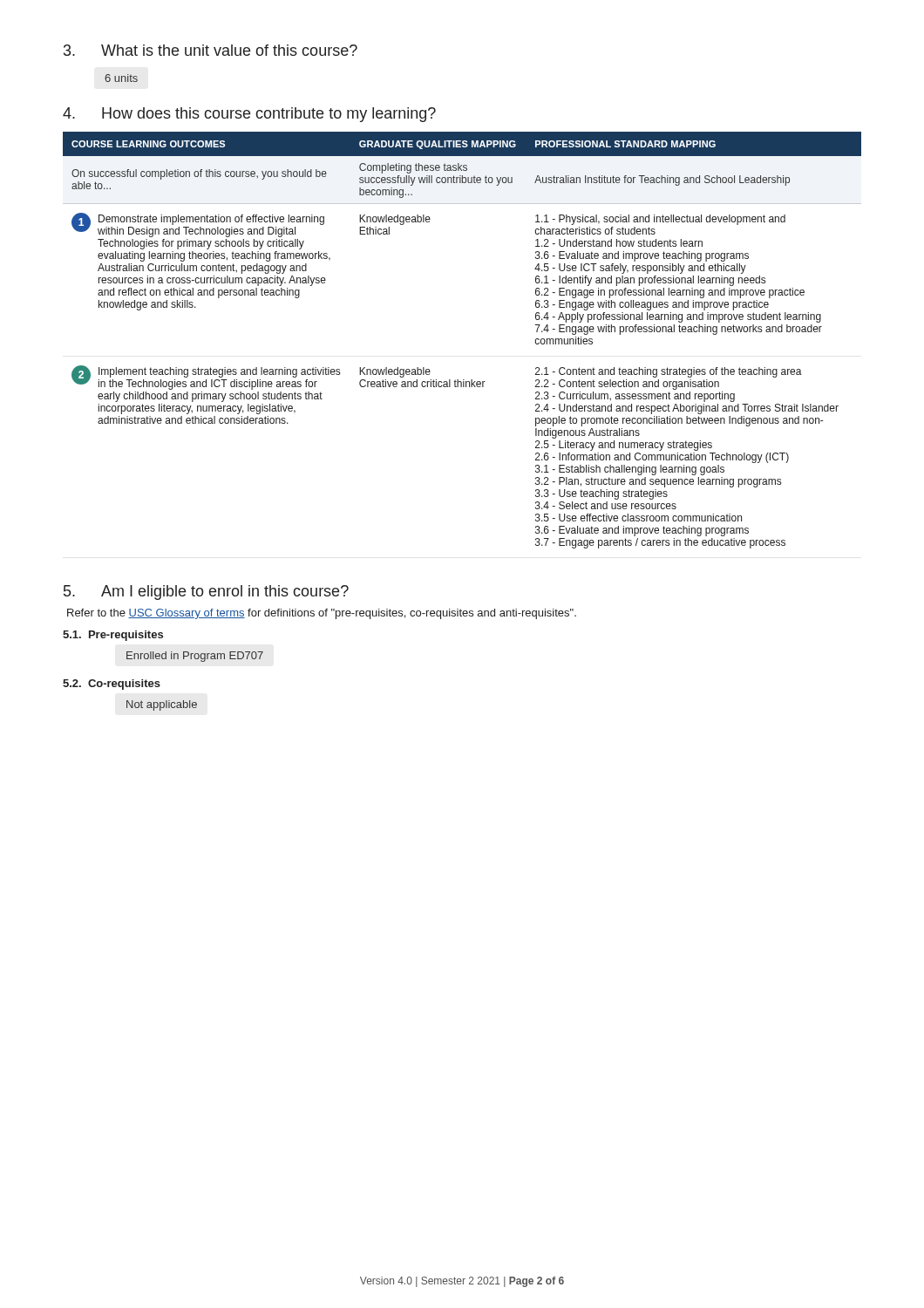Locate the text that reads "6 units"
The image size is (924, 1308).
coord(121,78)
